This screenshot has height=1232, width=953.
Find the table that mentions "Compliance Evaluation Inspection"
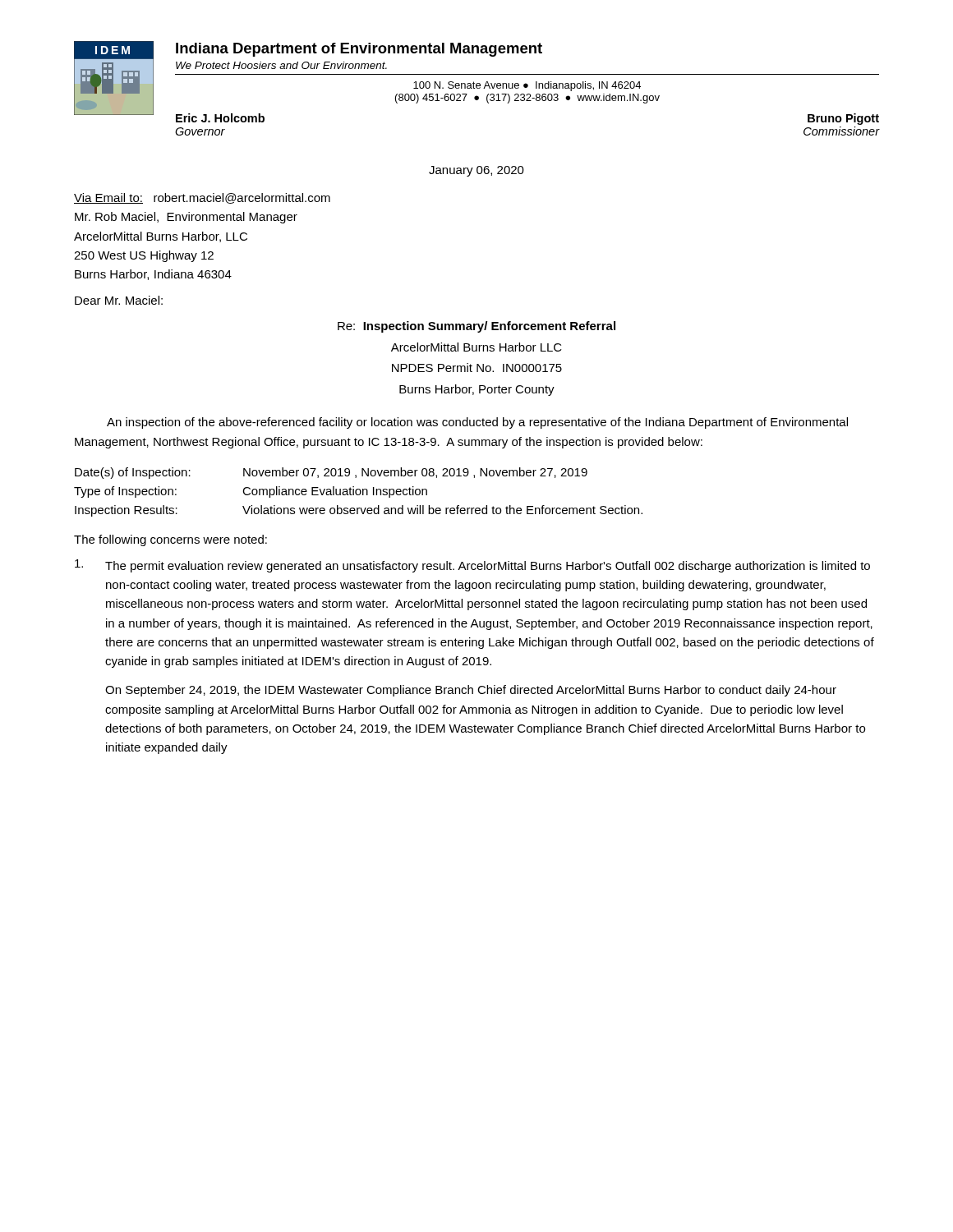pyautogui.click(x=476, y=491)
